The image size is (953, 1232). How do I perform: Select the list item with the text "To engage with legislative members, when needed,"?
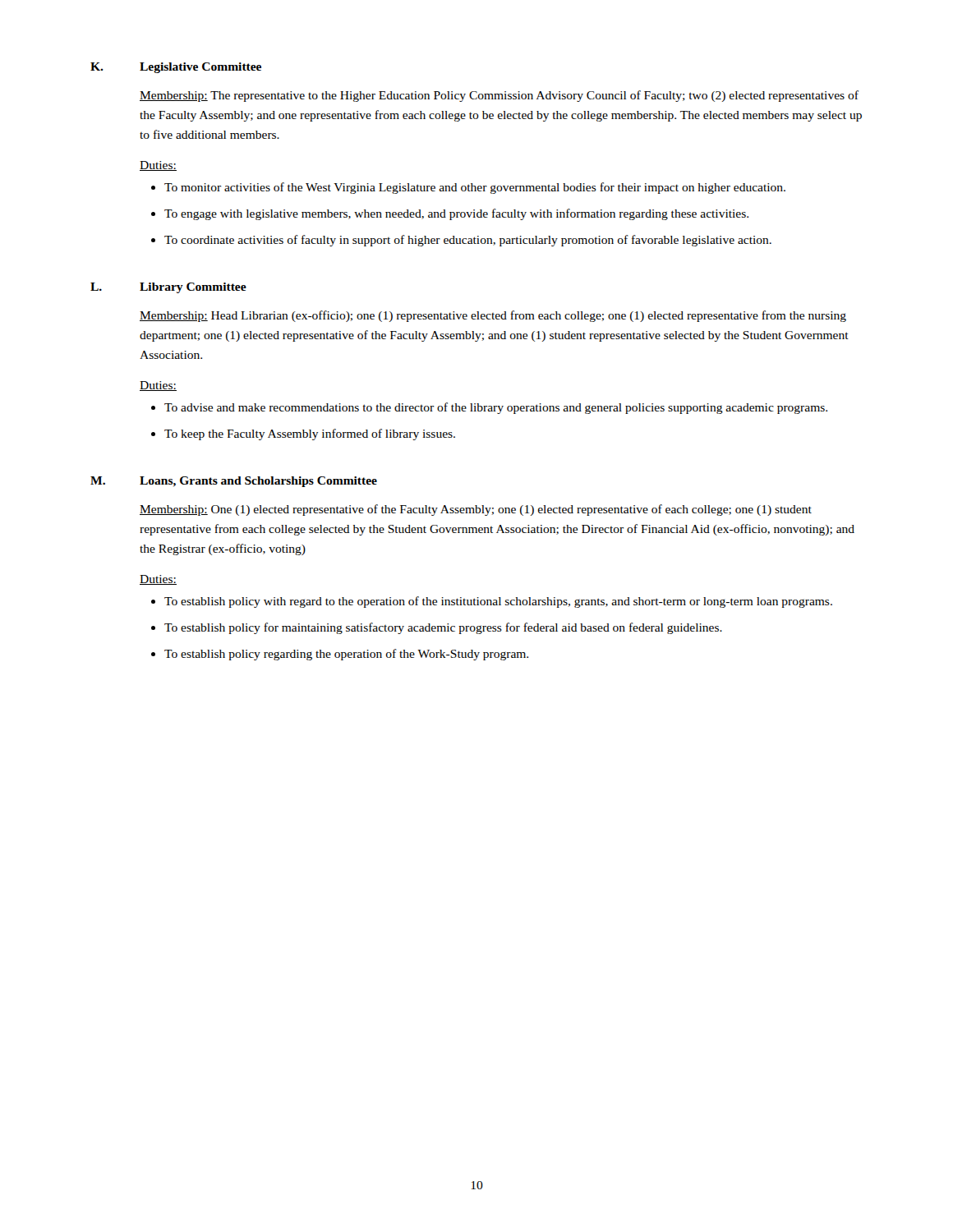pos(457,213)
